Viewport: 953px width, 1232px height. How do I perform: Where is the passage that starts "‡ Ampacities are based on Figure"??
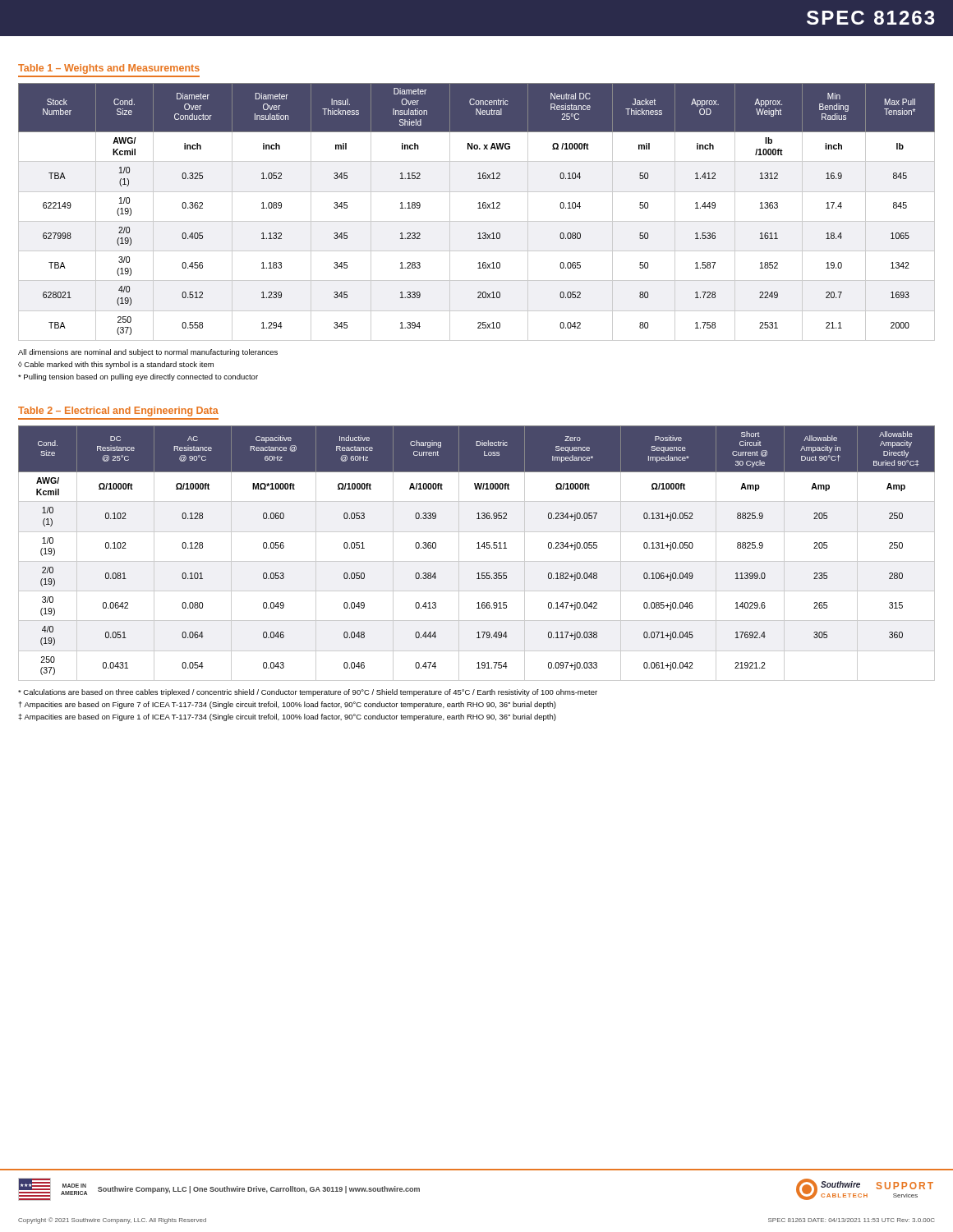point(287,717)
